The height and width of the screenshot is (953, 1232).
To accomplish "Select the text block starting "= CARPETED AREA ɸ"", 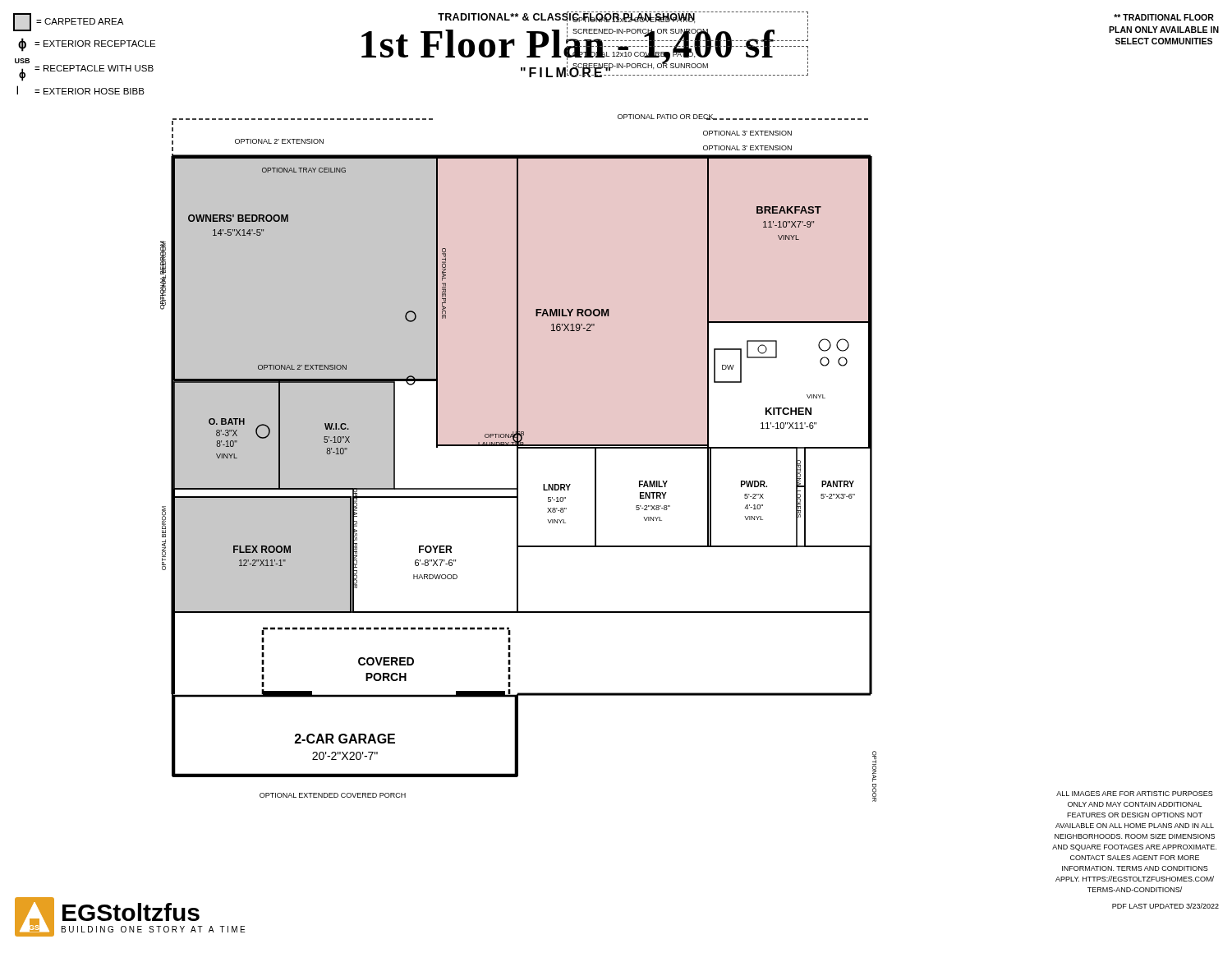I will (x=85, y=76).
